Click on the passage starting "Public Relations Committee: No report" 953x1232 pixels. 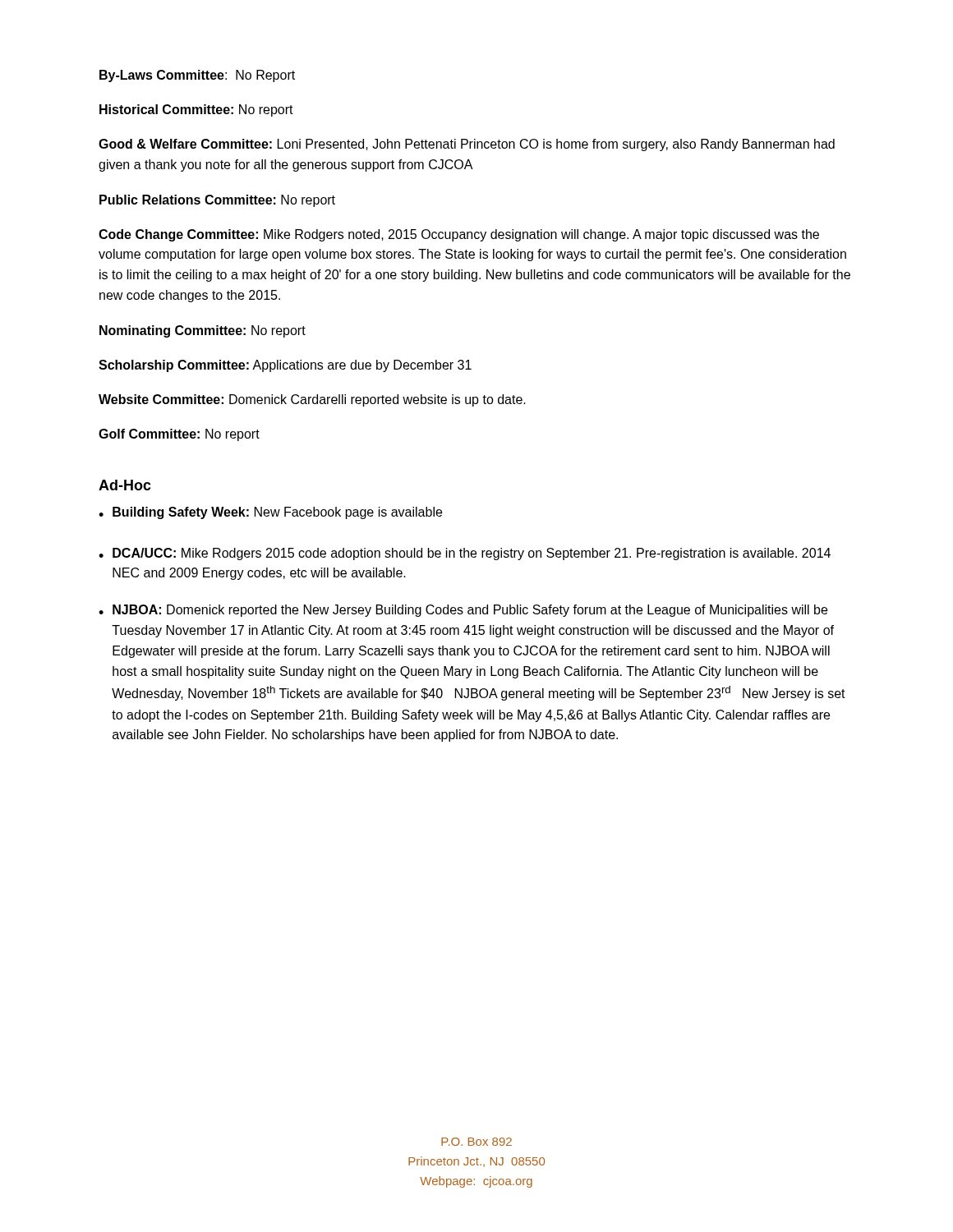click(217, 200)
